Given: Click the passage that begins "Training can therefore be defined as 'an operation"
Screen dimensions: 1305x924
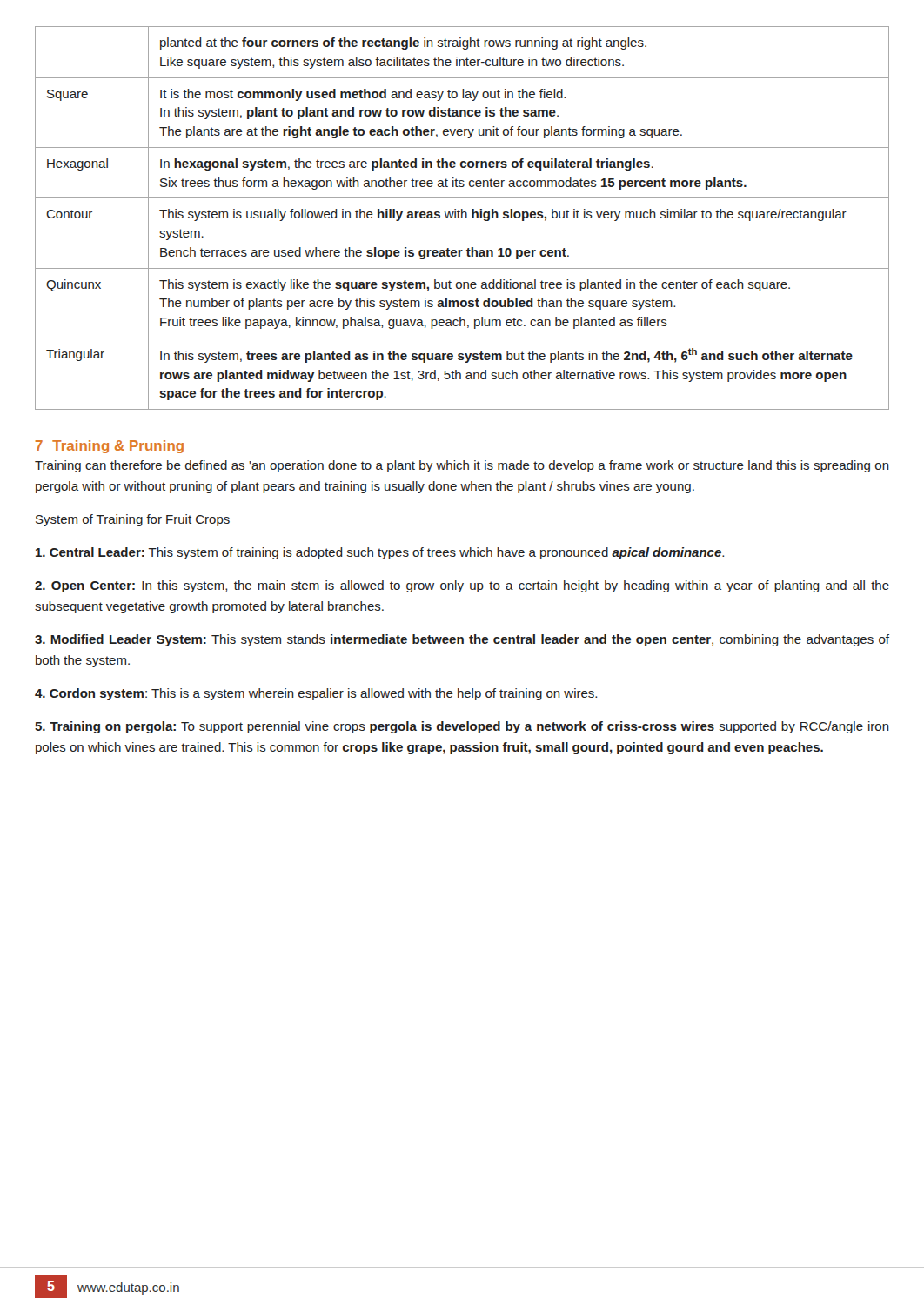Looking at the screenshot, I should coord(462,475).
